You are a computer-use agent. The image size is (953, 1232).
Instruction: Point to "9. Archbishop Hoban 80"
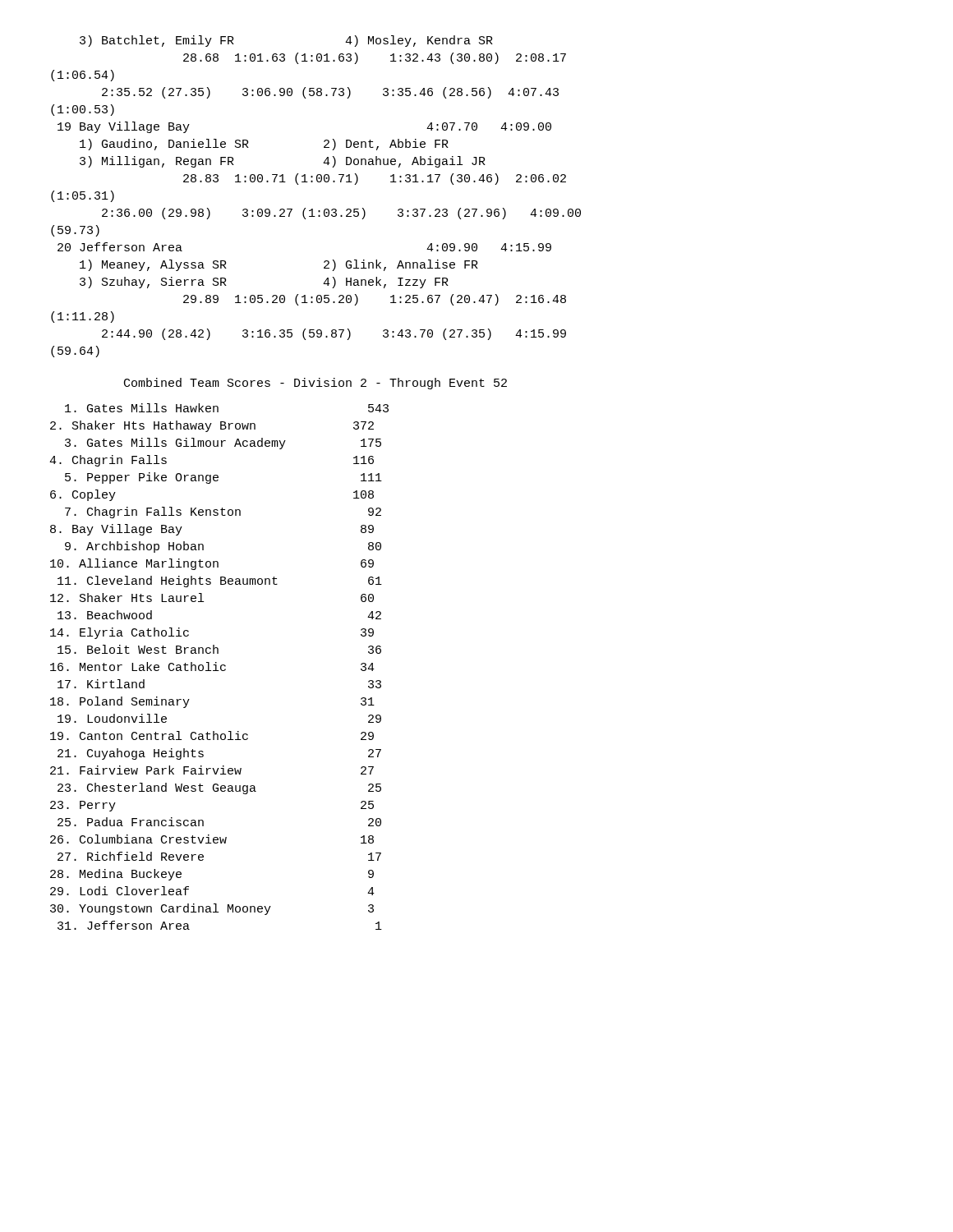click(134, 547)
